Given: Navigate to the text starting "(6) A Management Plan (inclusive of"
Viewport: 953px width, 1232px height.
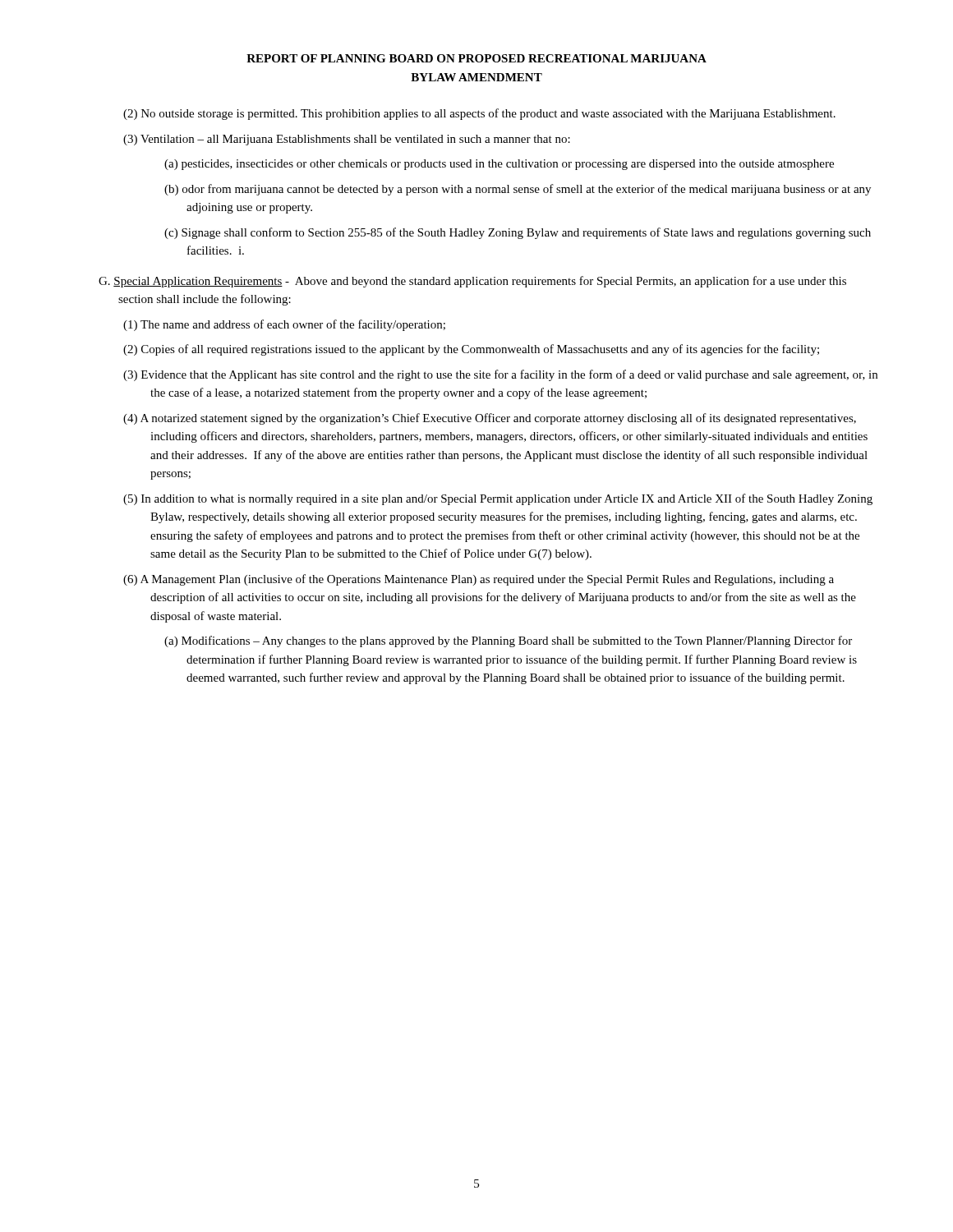Looking at the screenshot, I should (x=490, y=597).
